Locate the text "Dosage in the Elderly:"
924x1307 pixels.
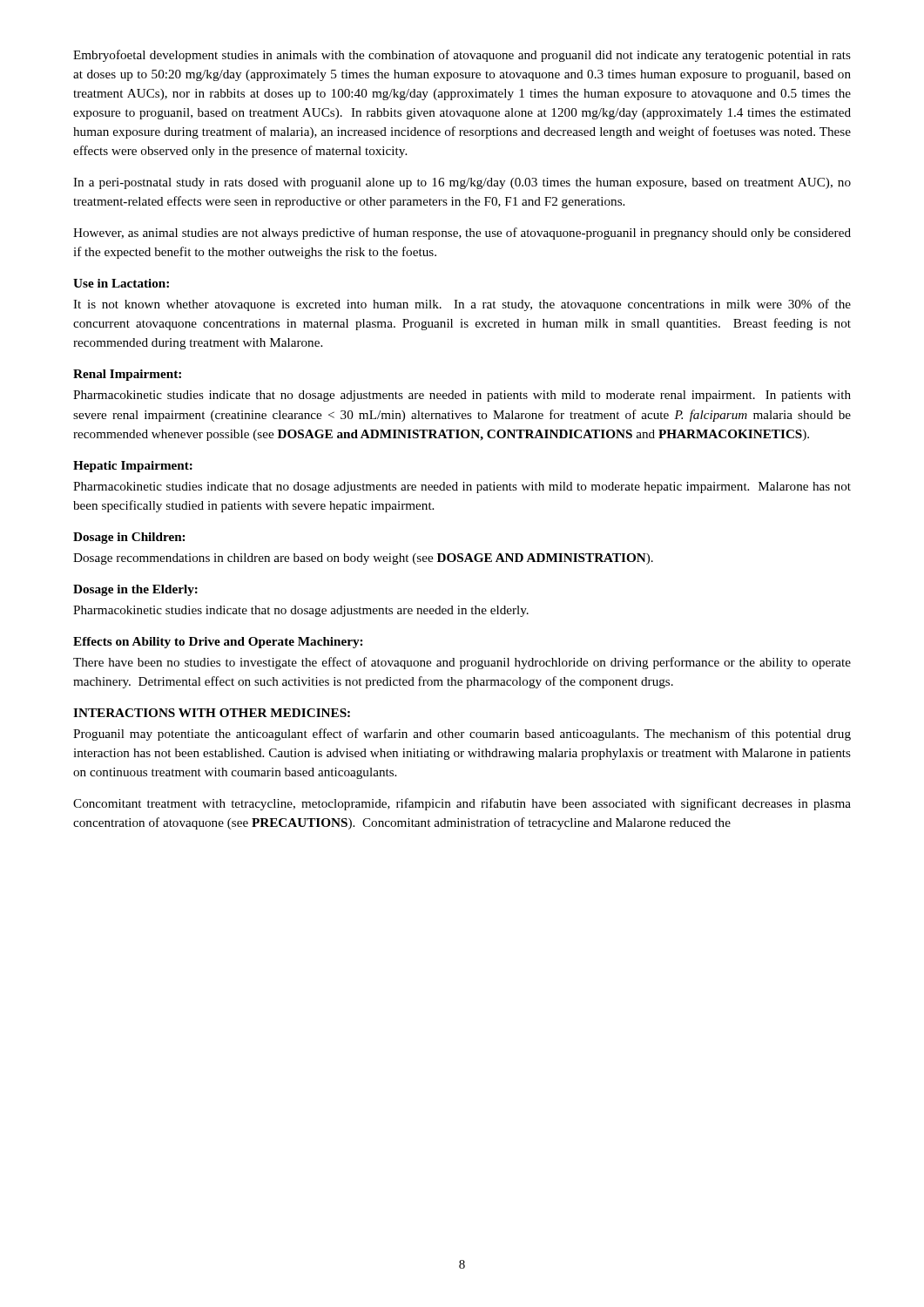pyautogui.click(x=135, y=590)
